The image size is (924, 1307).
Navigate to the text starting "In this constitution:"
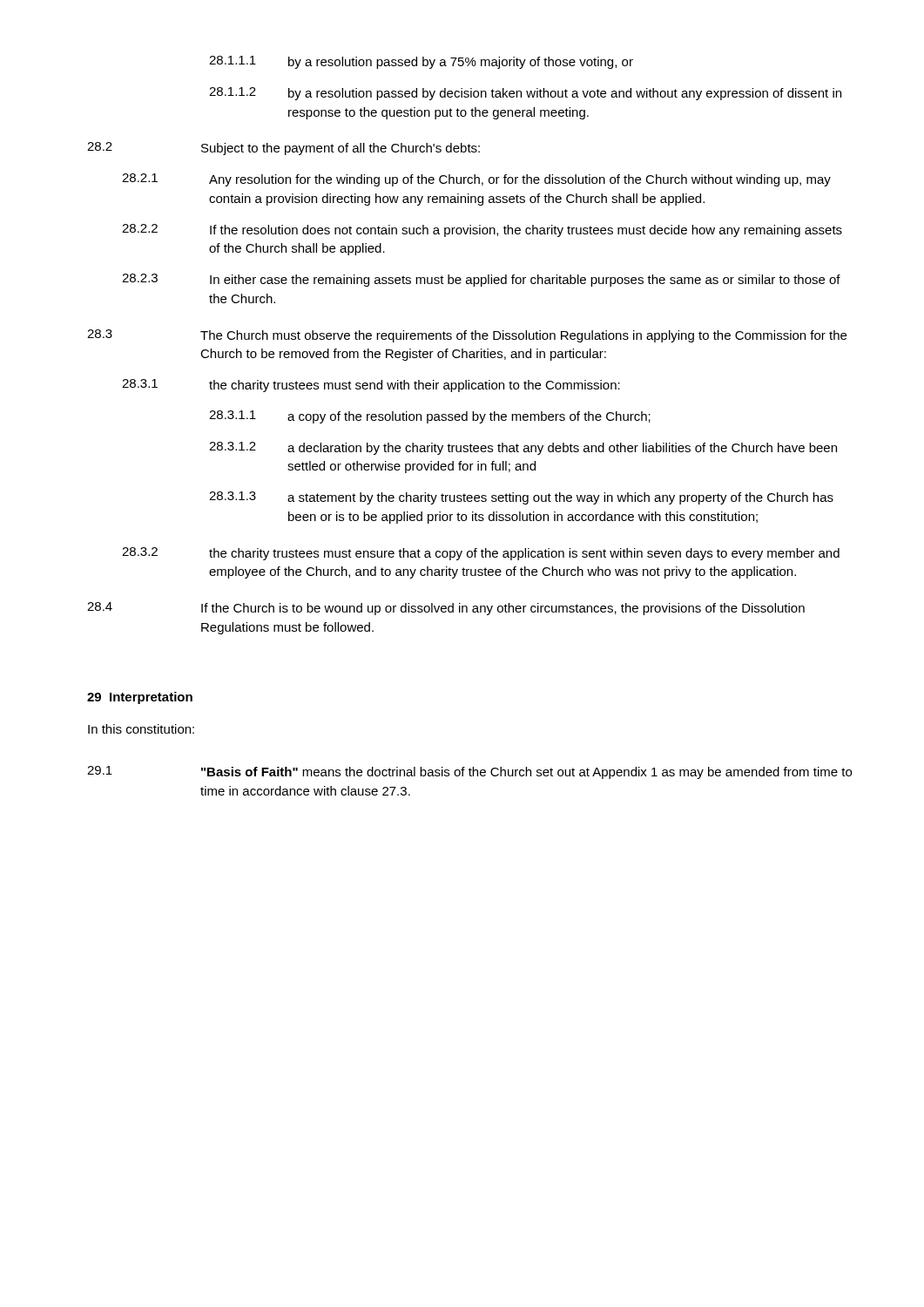(141, 729)
